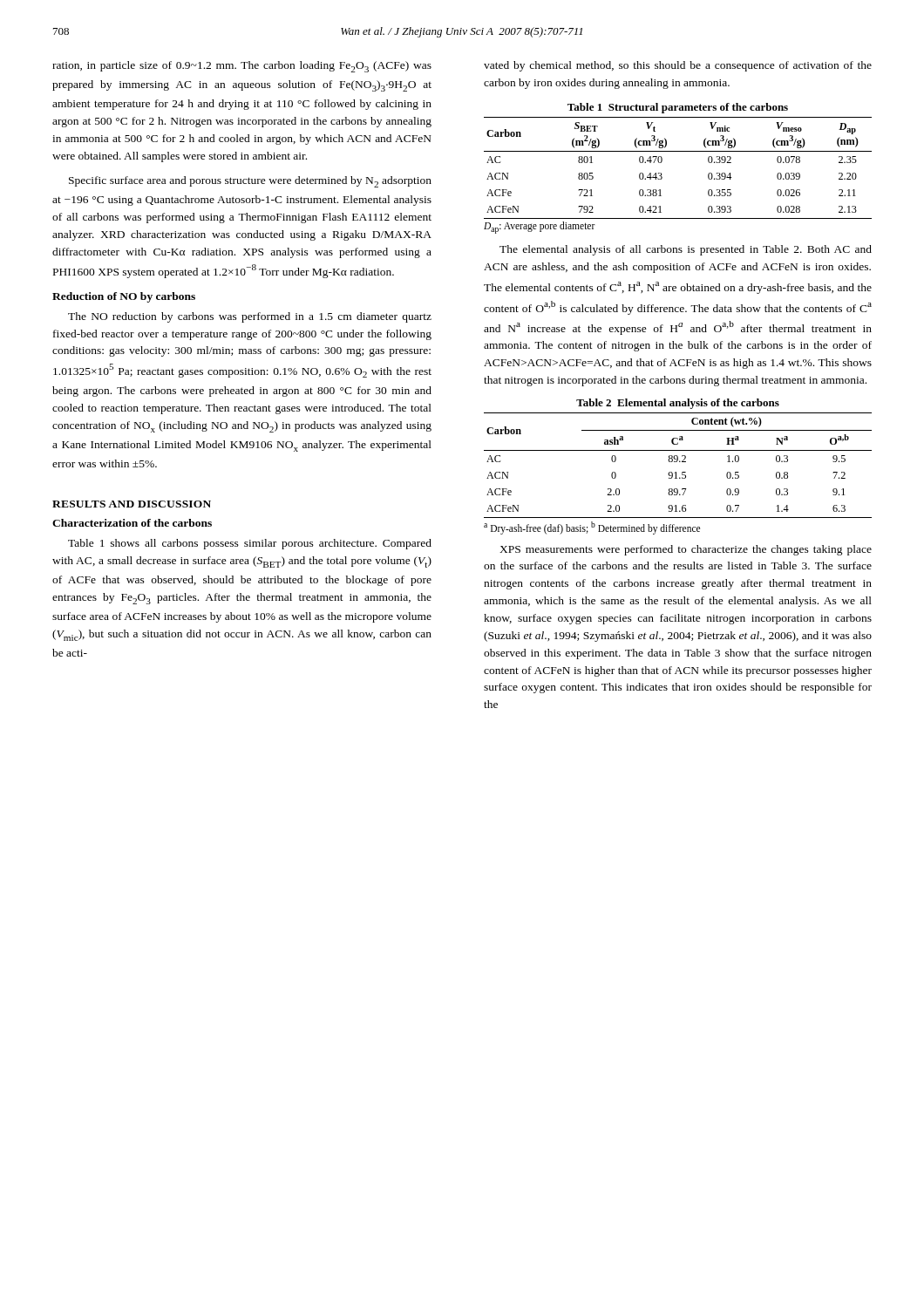The image size is (924, 1308).
Task: Navigate to the passage starting "a Dry-ash-free (daf) basis; b"
Action: click(592, 526)
